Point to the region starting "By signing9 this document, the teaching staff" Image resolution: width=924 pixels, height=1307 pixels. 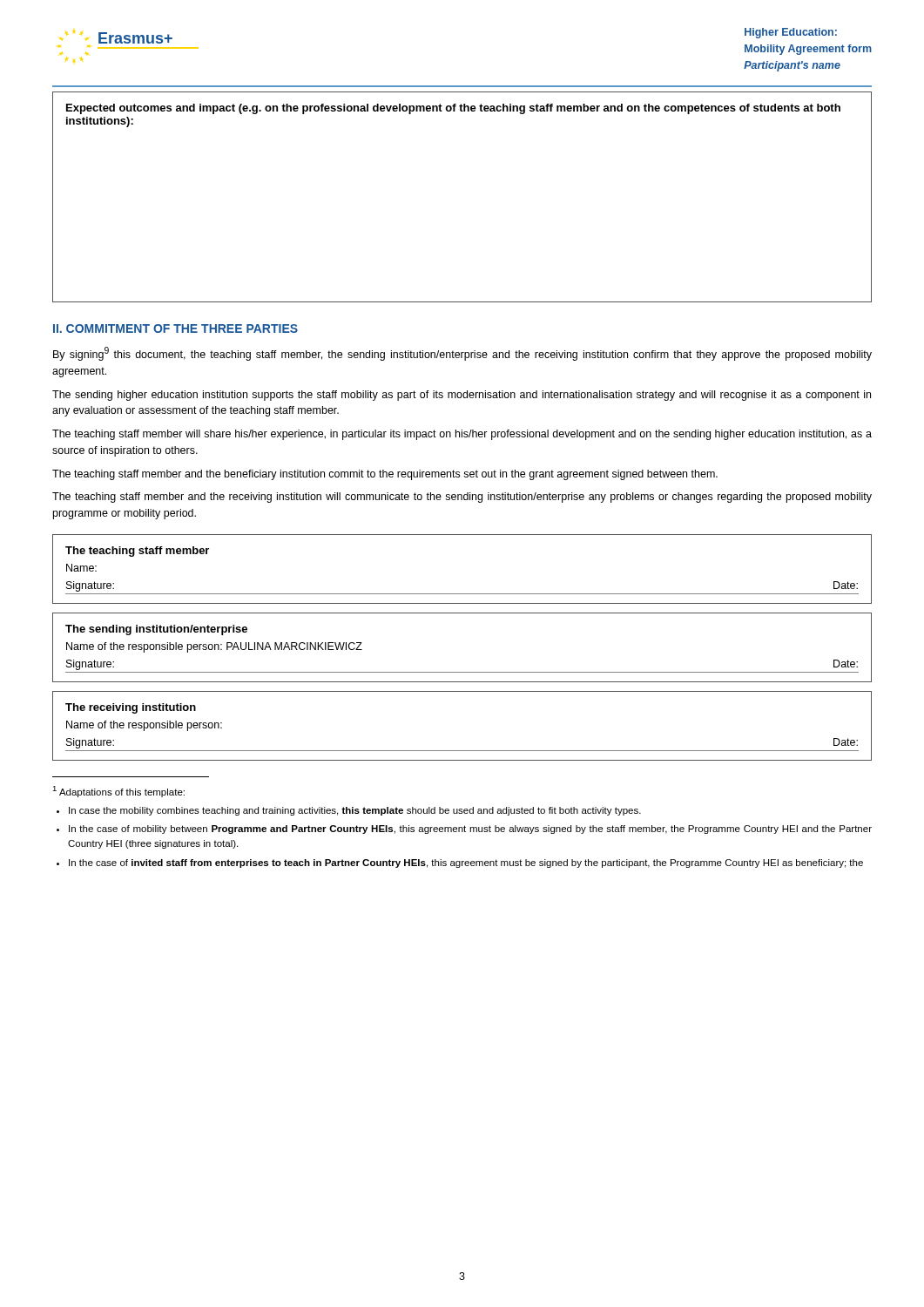pos(462,362)
